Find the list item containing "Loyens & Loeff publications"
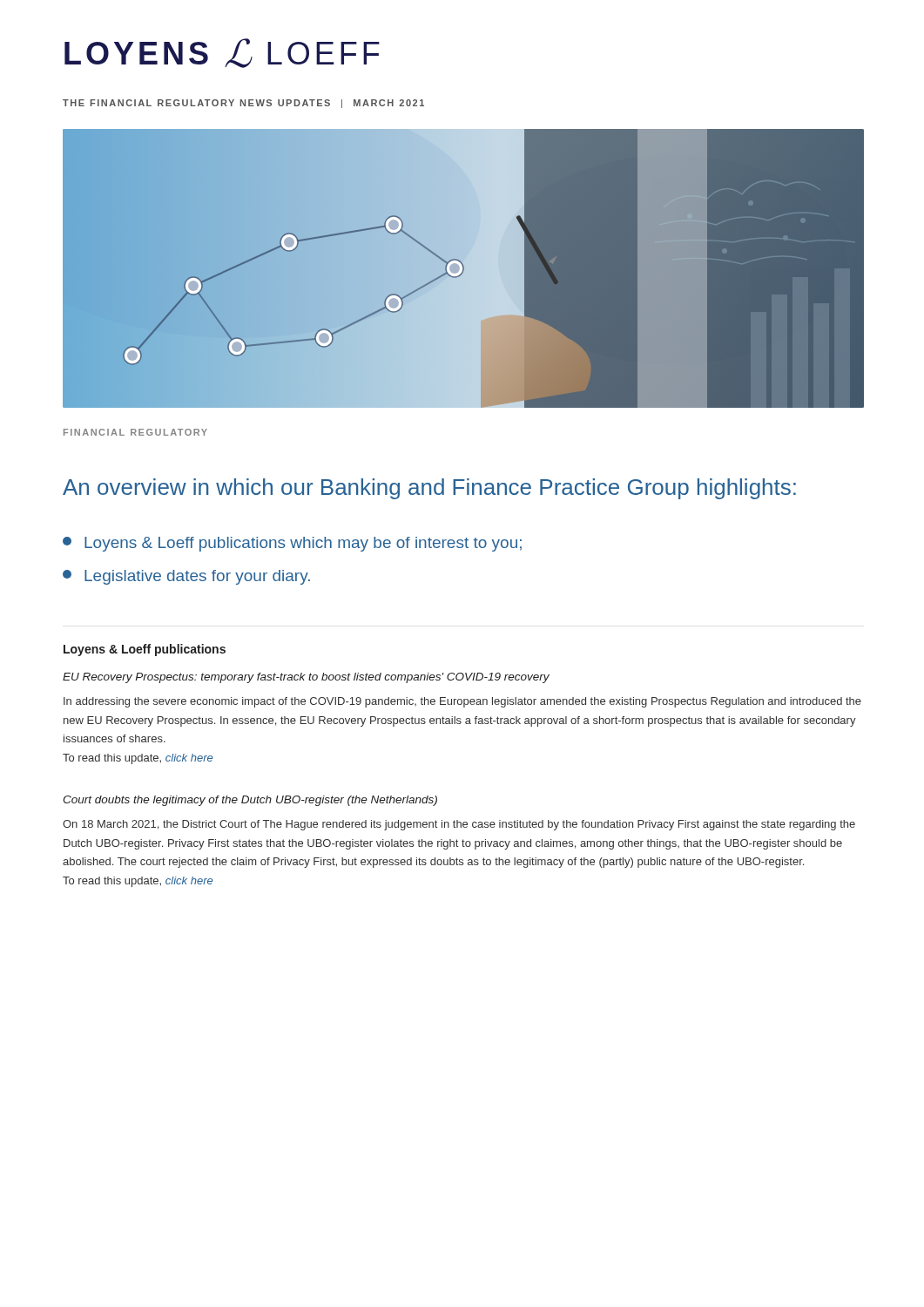The image size is (924, 1307). [293, 543]
